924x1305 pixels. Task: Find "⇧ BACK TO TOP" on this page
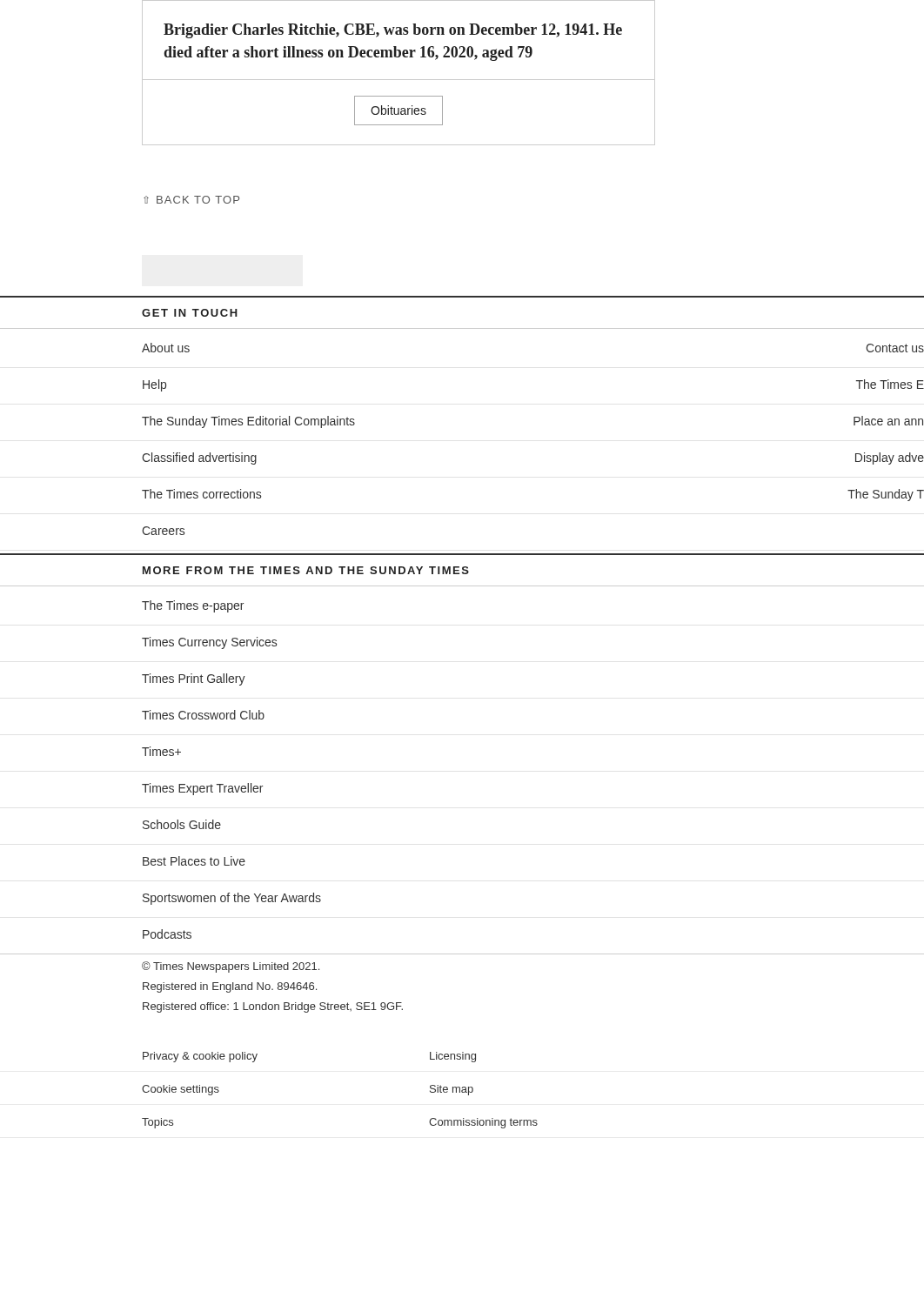pos(191,200)
